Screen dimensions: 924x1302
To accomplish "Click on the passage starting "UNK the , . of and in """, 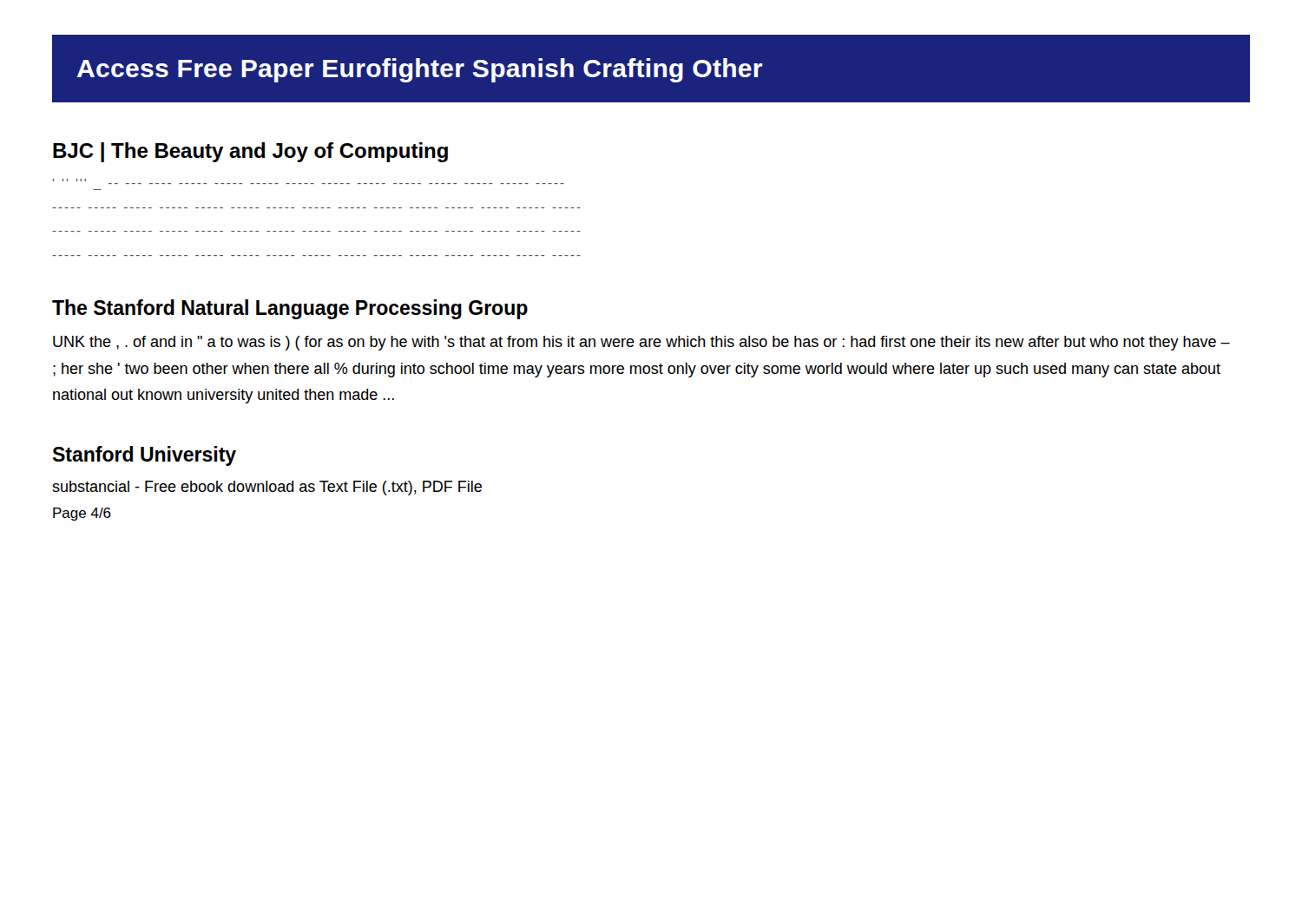I will 641,368.
